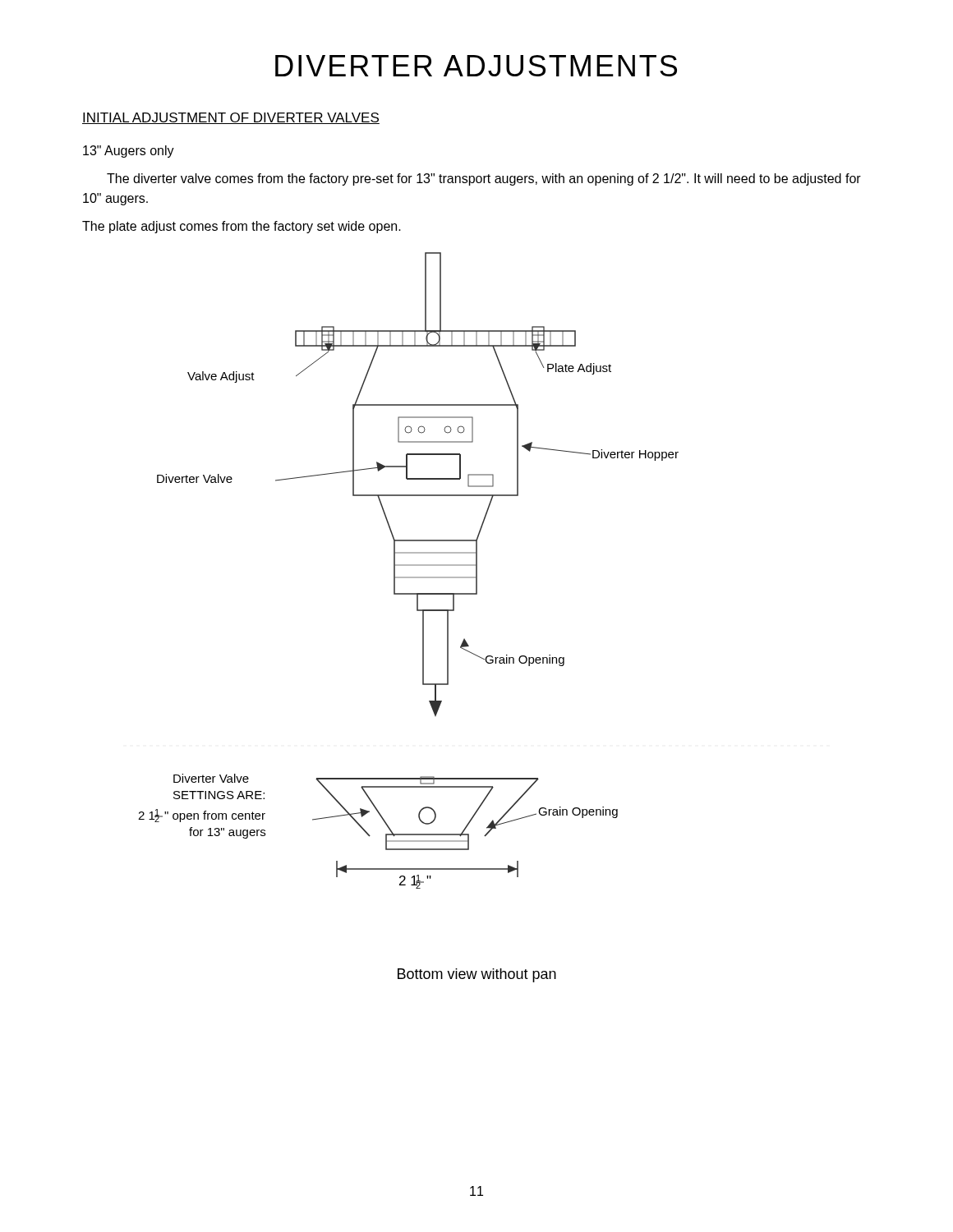Find the block on this page that starts "The plate adjust comes from the factory"
The image size is (953, 1232).
(x=242, y=226)
